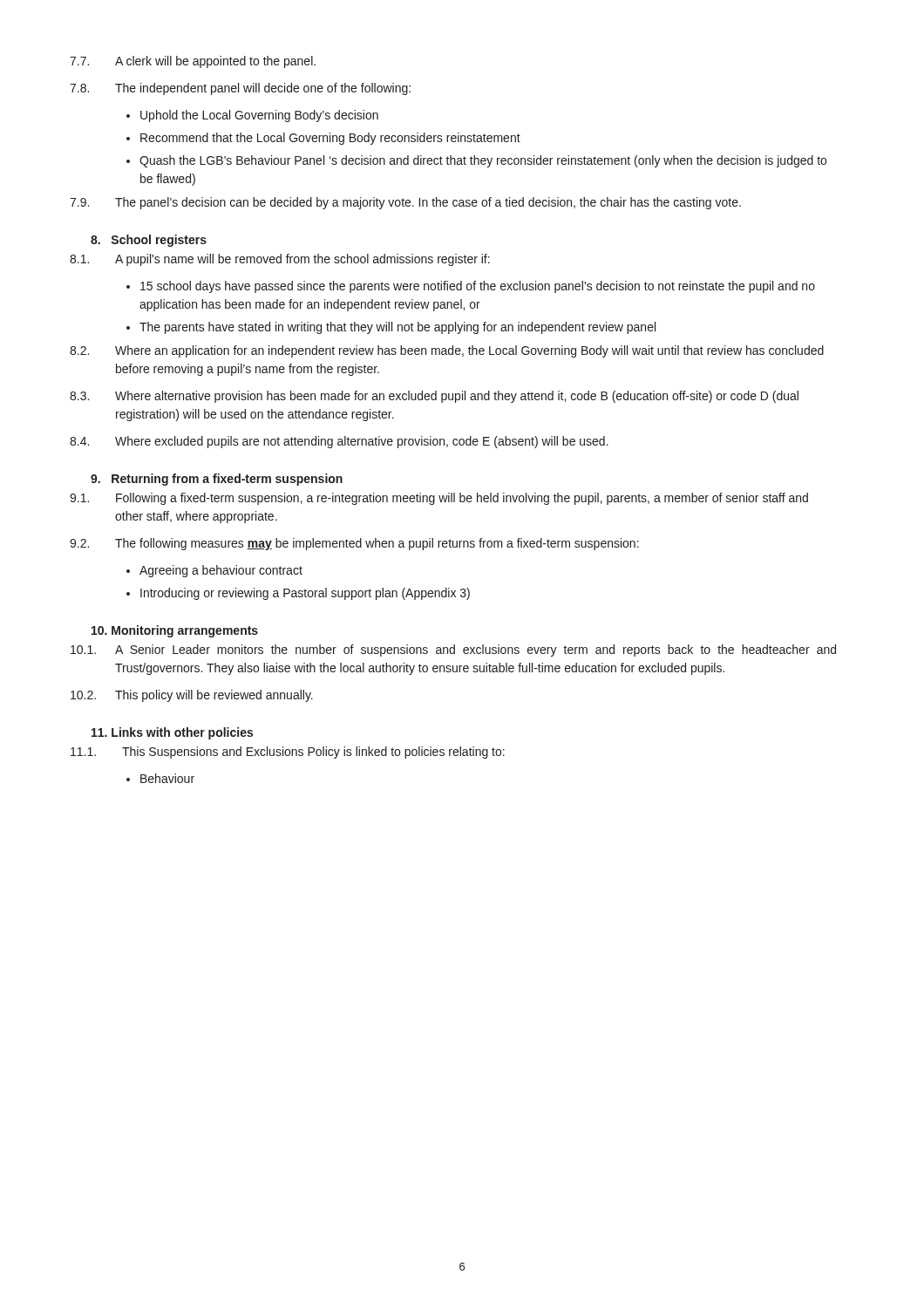Locate the list item that reads "Recommend that the Local"
The image size is (924, 1308).
click(x=330, y=138)
